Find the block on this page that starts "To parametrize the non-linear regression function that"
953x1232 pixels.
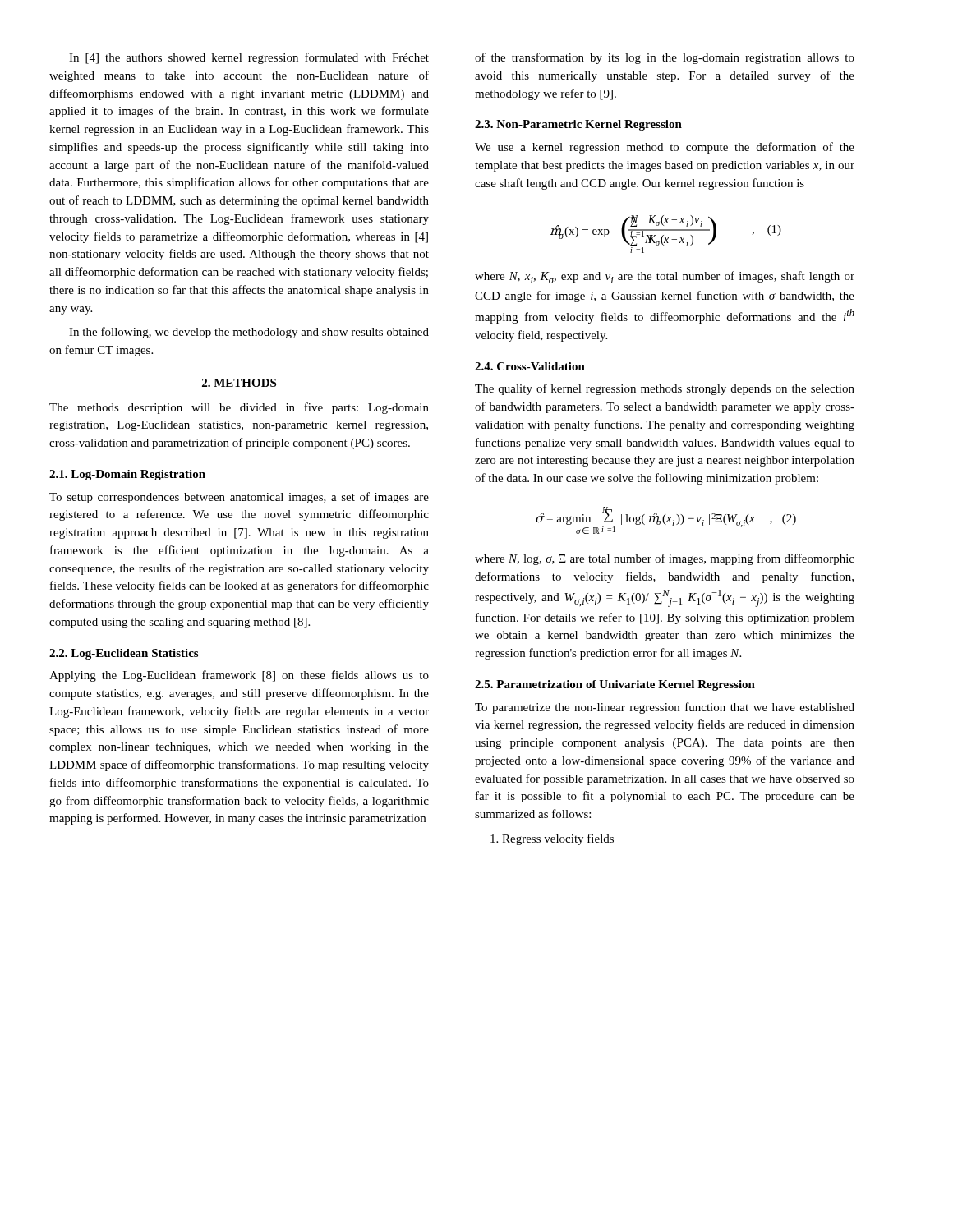tap(665, 761)
